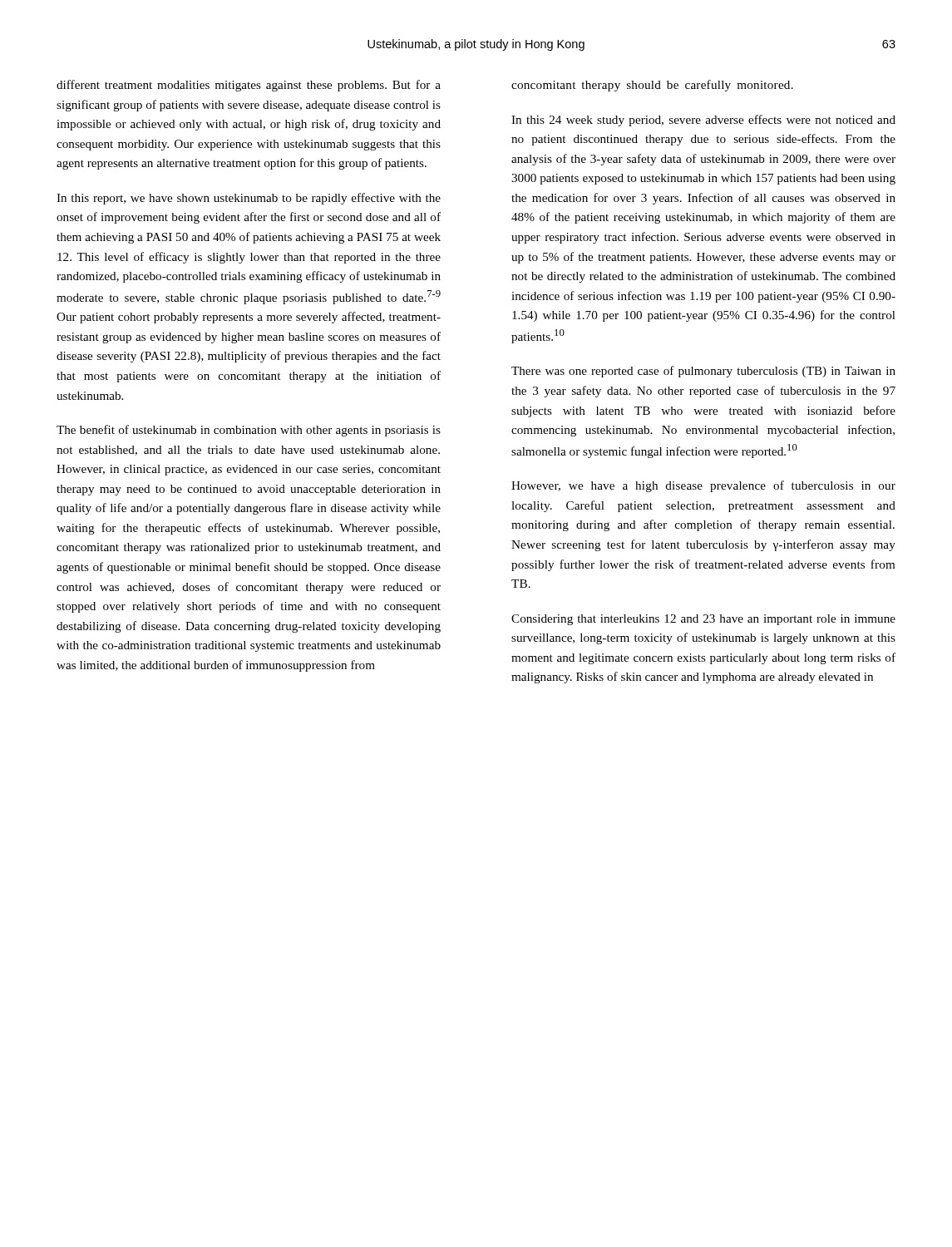Navigate to the region starting "However, we have"
Screen dimensions: 1247x952
703,534
